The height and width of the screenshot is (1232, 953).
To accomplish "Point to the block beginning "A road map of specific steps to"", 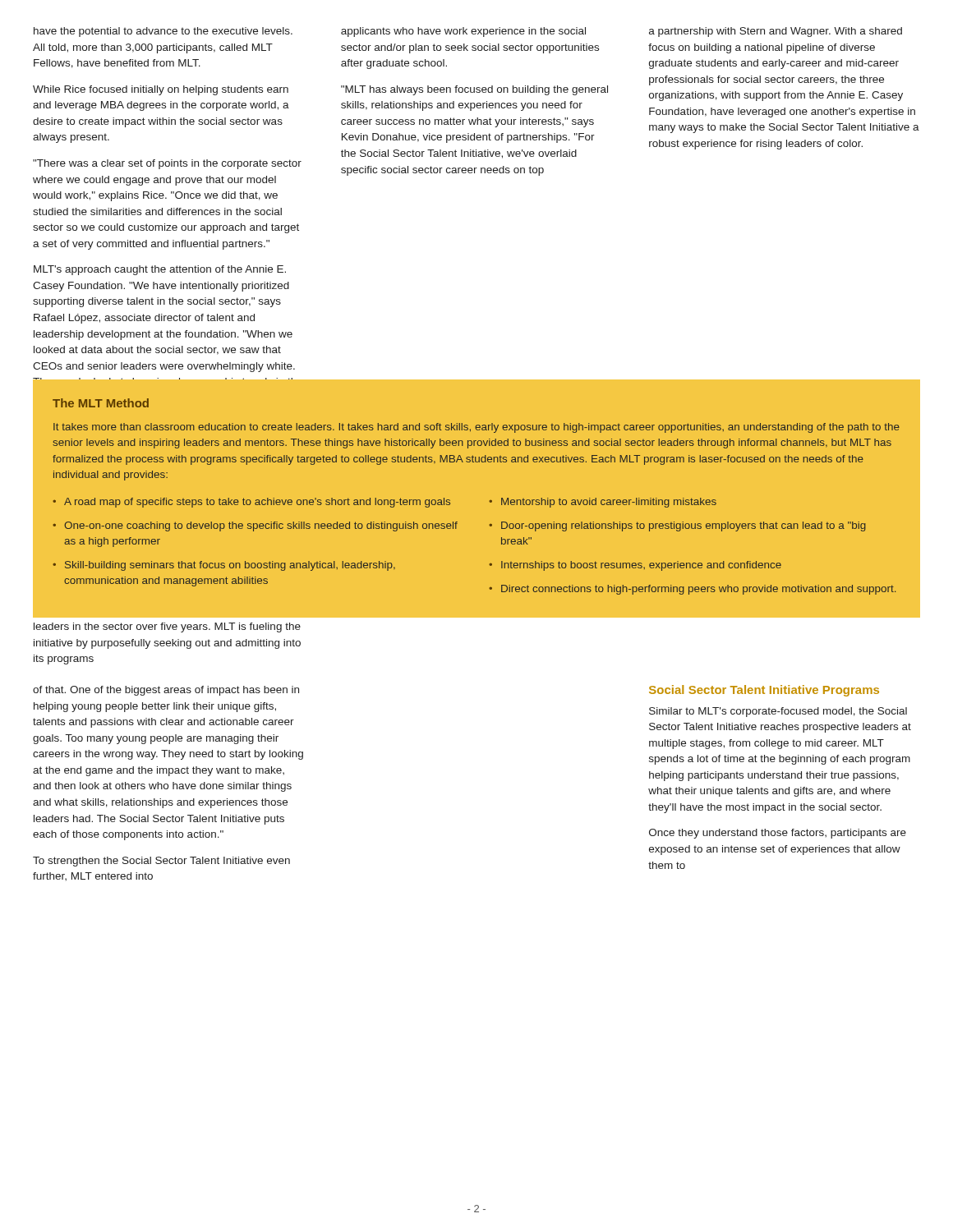I will [x=257, y=501].
